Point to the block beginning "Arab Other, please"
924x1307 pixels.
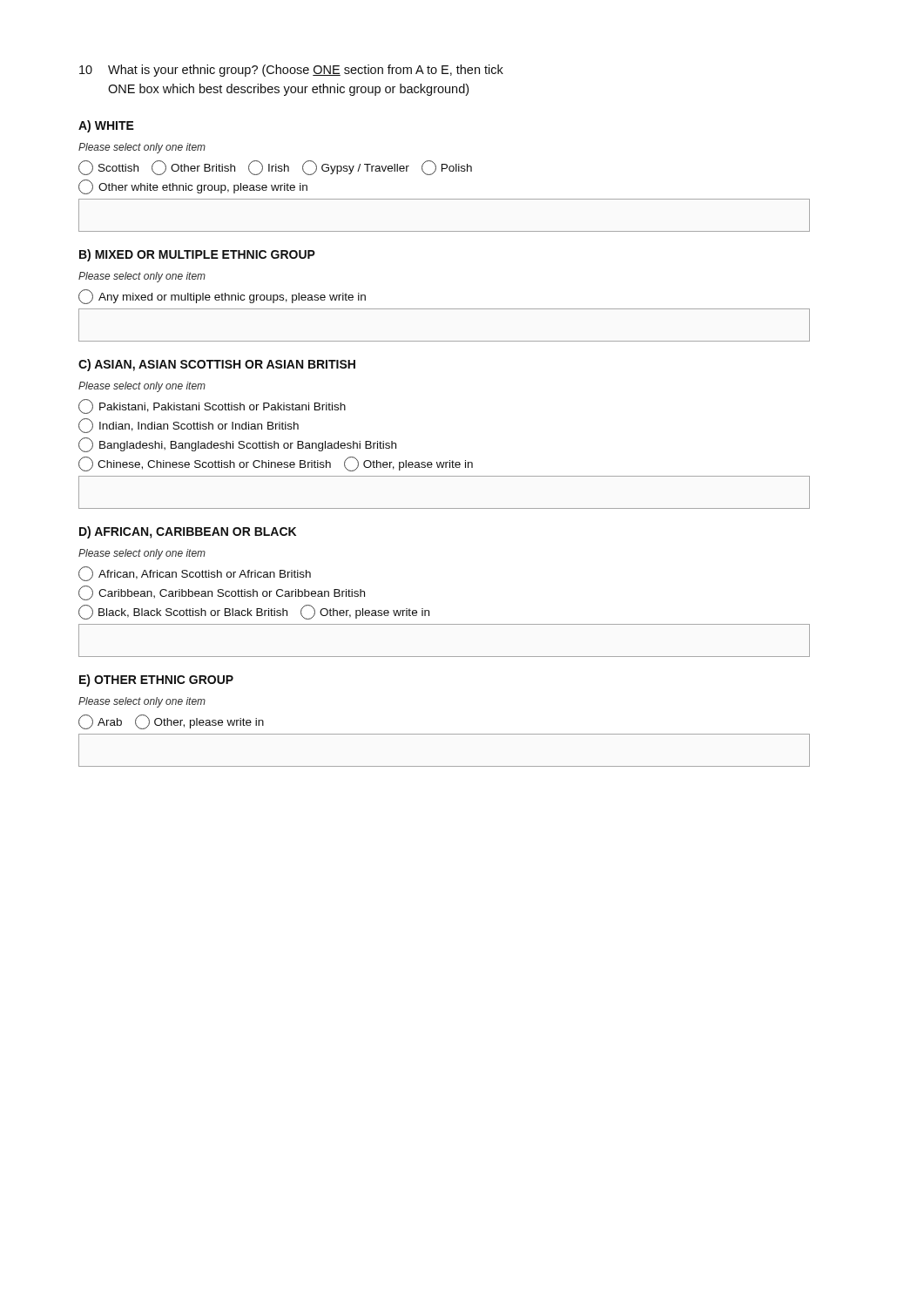point(171,721)
